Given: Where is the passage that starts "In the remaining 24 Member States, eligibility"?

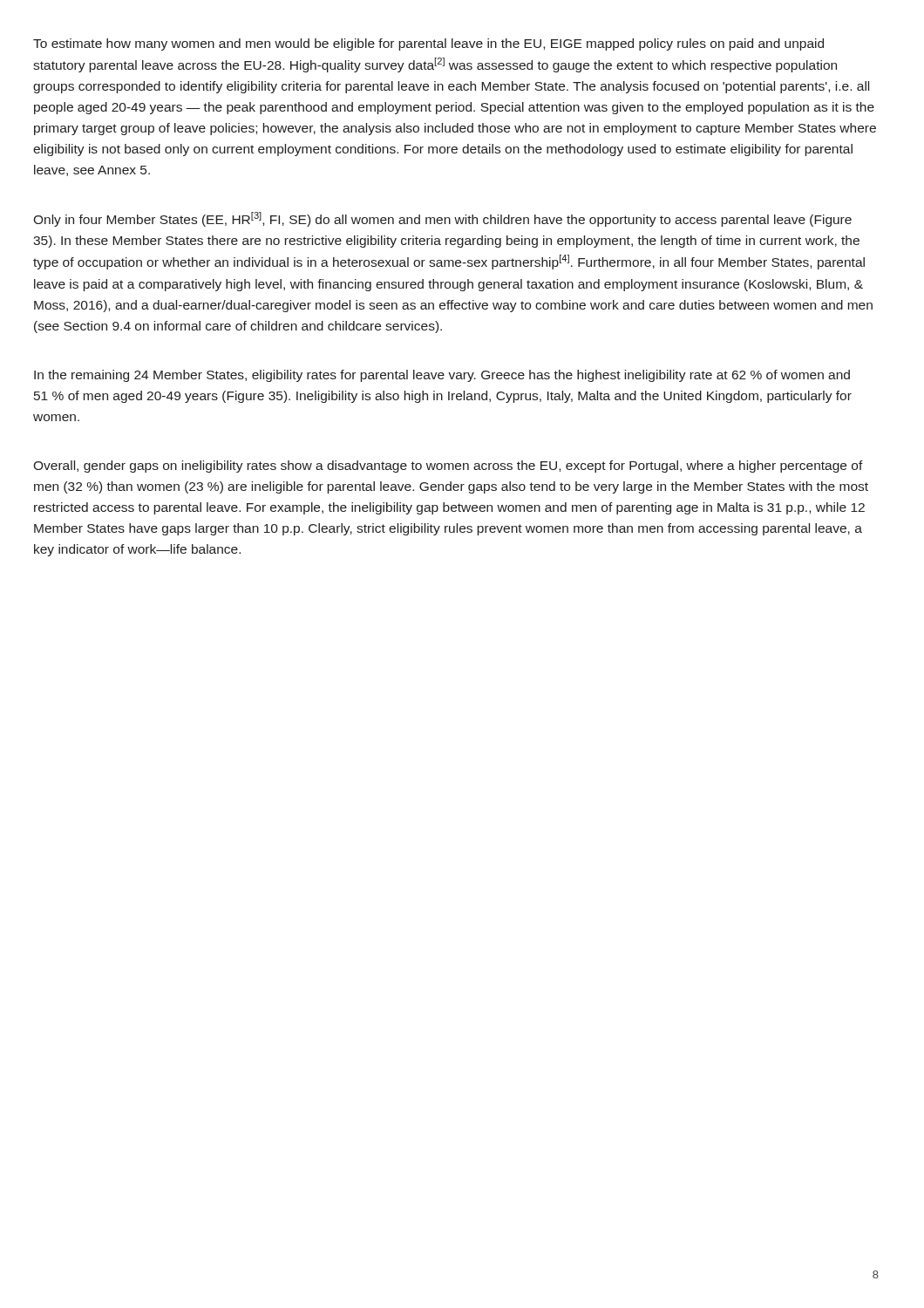Looking at the screenshot, I should click(442, 395).
